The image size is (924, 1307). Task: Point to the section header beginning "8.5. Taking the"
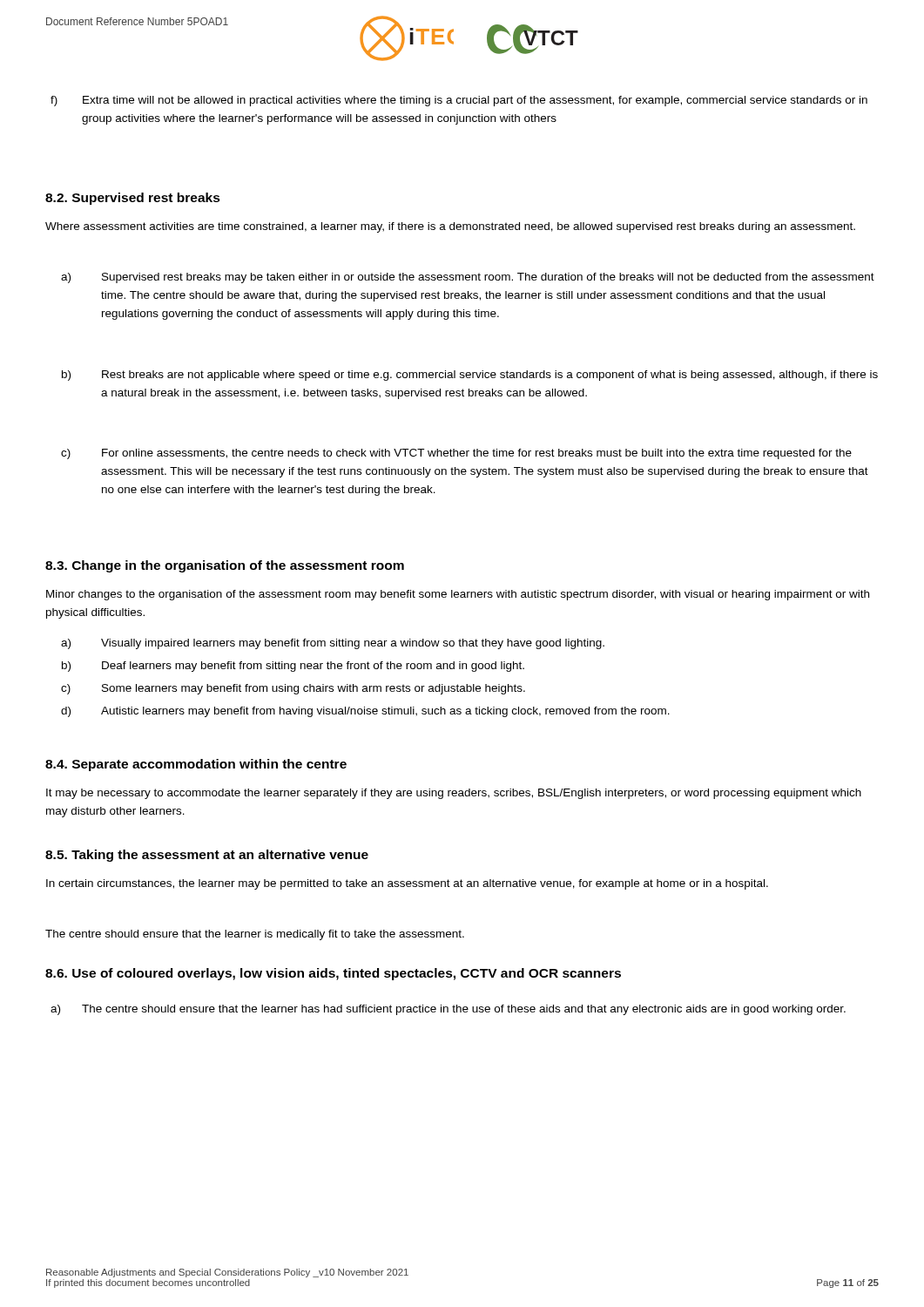coord(207,854)
